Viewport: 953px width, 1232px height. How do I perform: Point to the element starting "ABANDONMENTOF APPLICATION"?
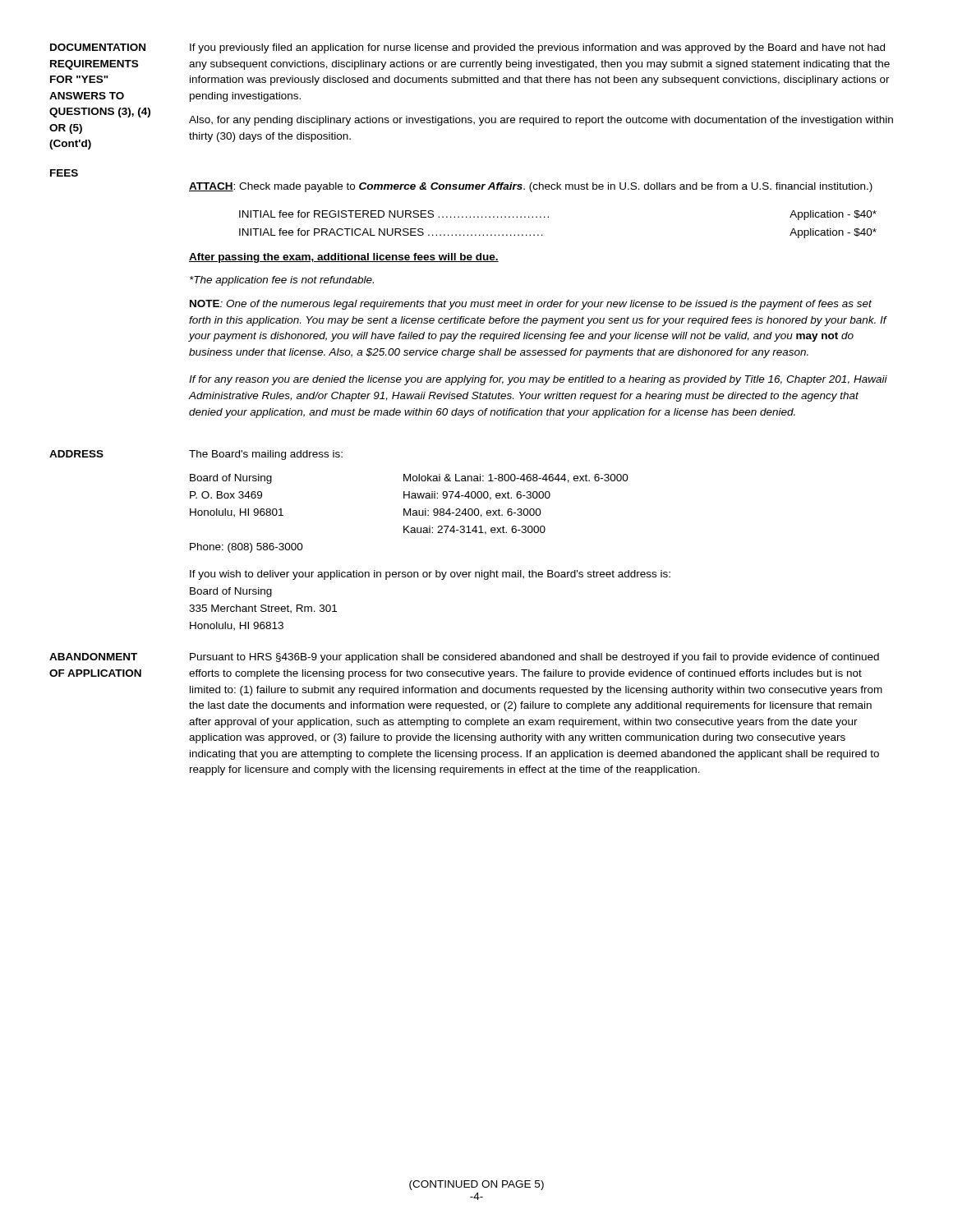coord(95,665)
